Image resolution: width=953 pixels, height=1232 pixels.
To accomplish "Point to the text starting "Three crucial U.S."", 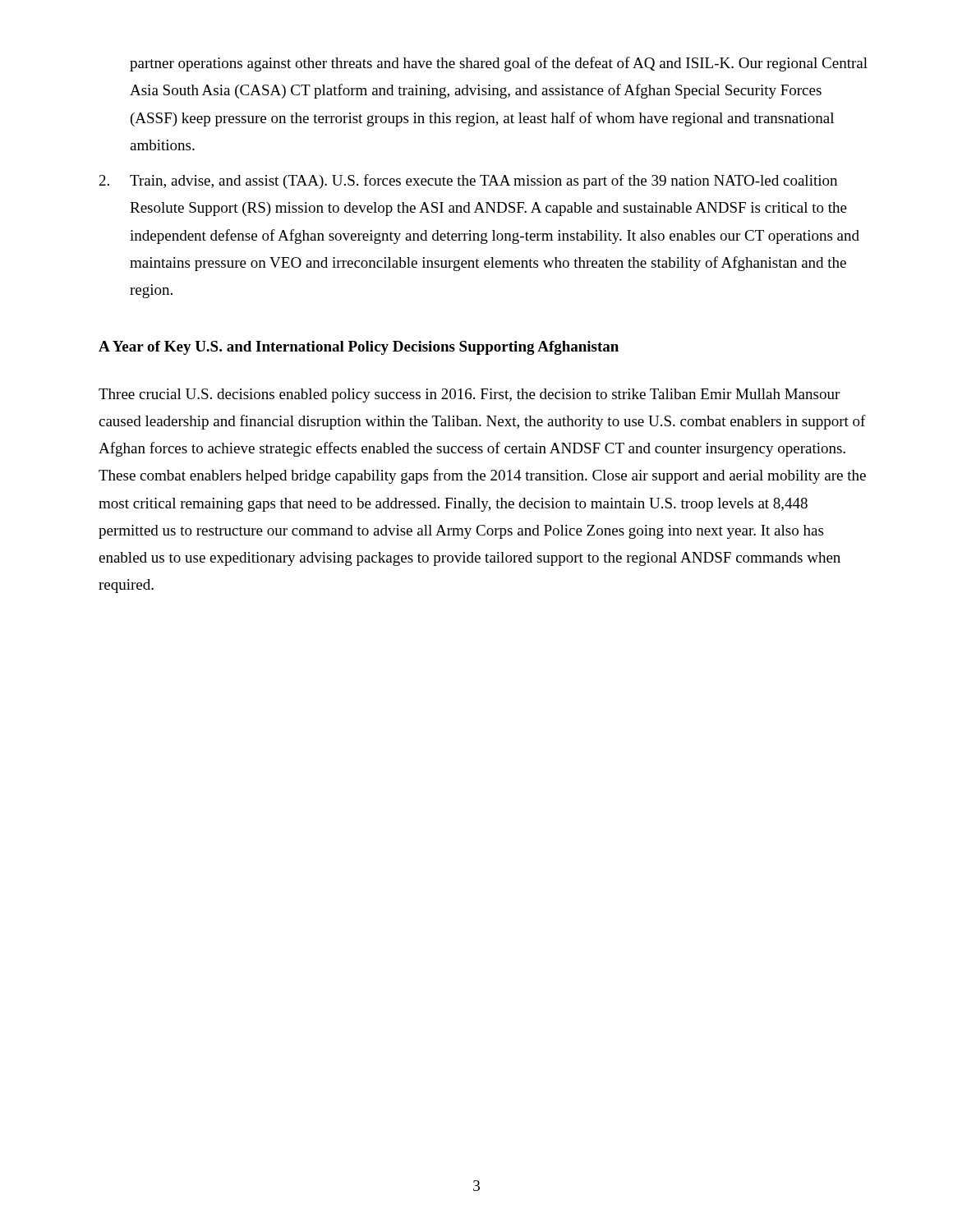I will pyautogui.click(x=482, y=489).
